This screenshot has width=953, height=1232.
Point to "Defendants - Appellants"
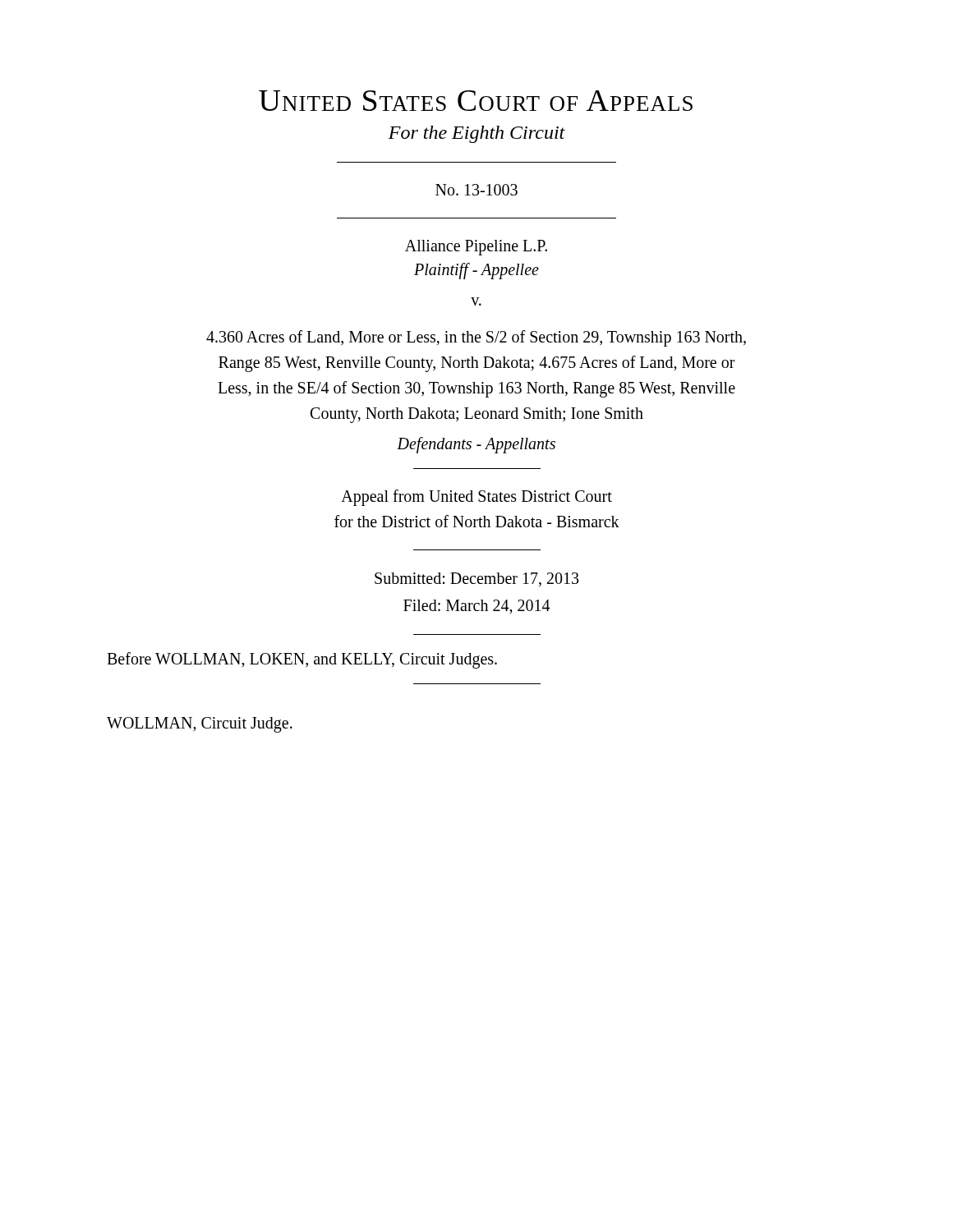(476, 444)
